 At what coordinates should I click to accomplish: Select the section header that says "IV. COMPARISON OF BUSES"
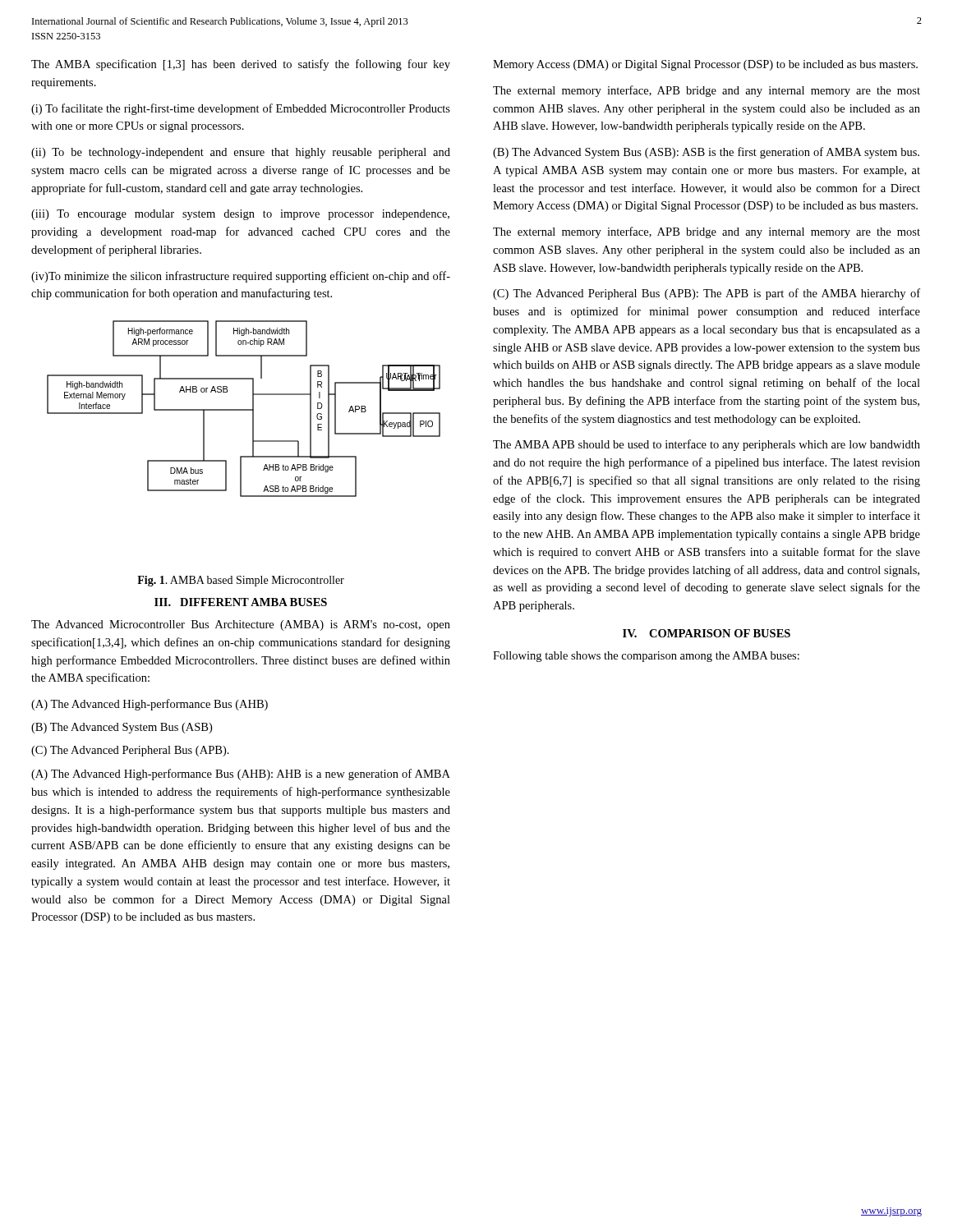pyautogui.click(x=707, y=633)
